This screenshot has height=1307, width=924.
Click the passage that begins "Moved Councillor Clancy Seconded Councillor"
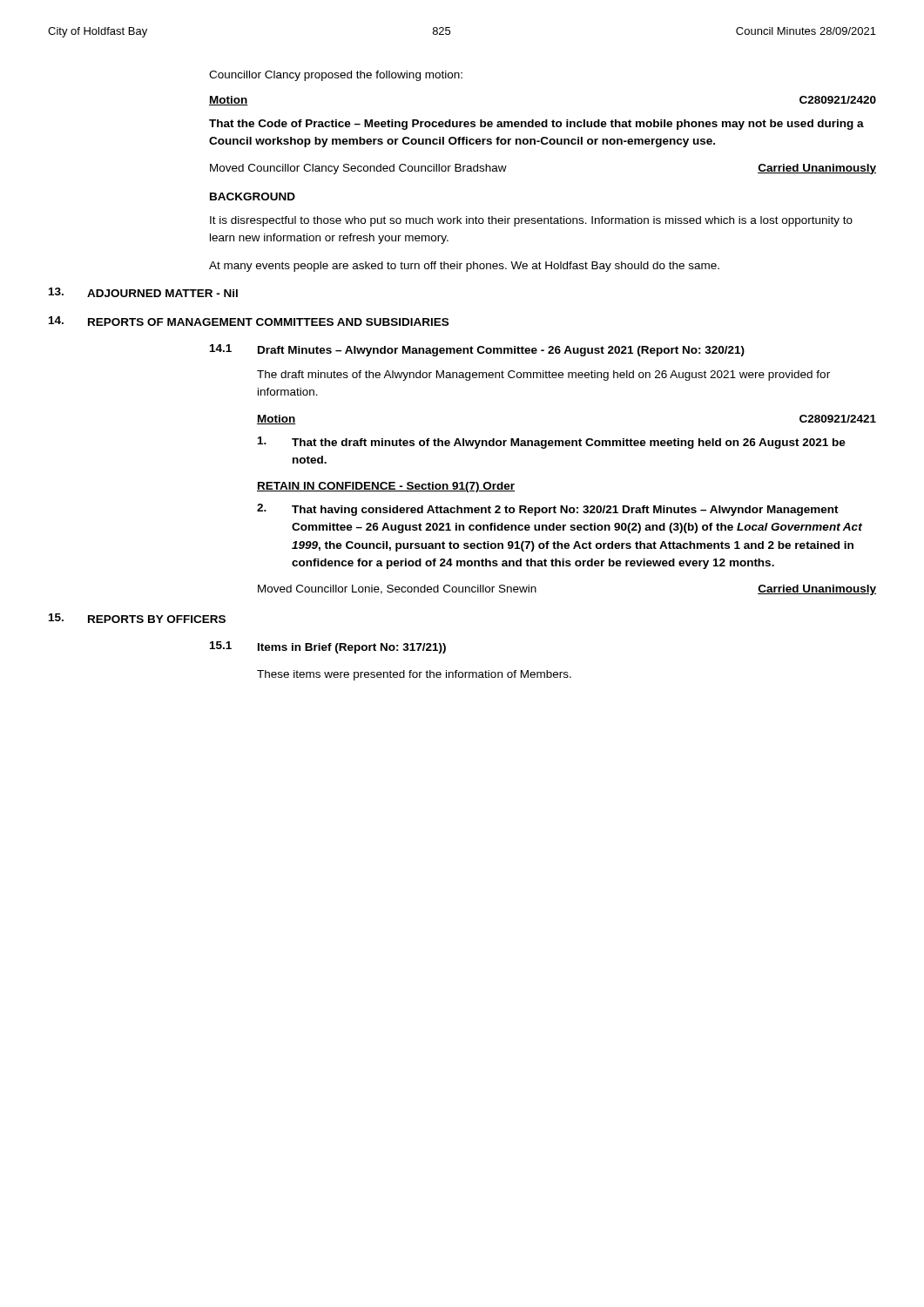click(358, 169)
